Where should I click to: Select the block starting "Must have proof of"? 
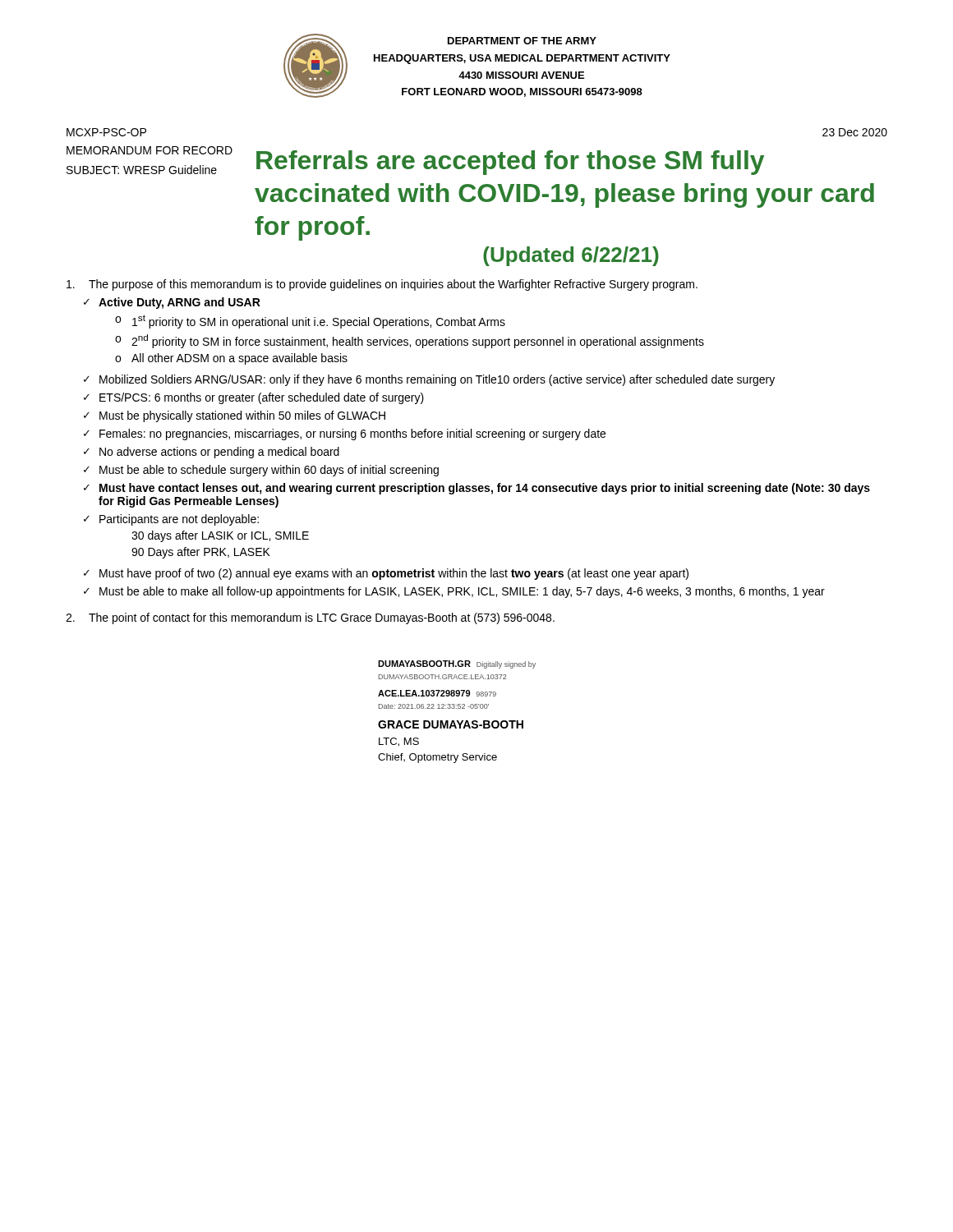[394, 573]
